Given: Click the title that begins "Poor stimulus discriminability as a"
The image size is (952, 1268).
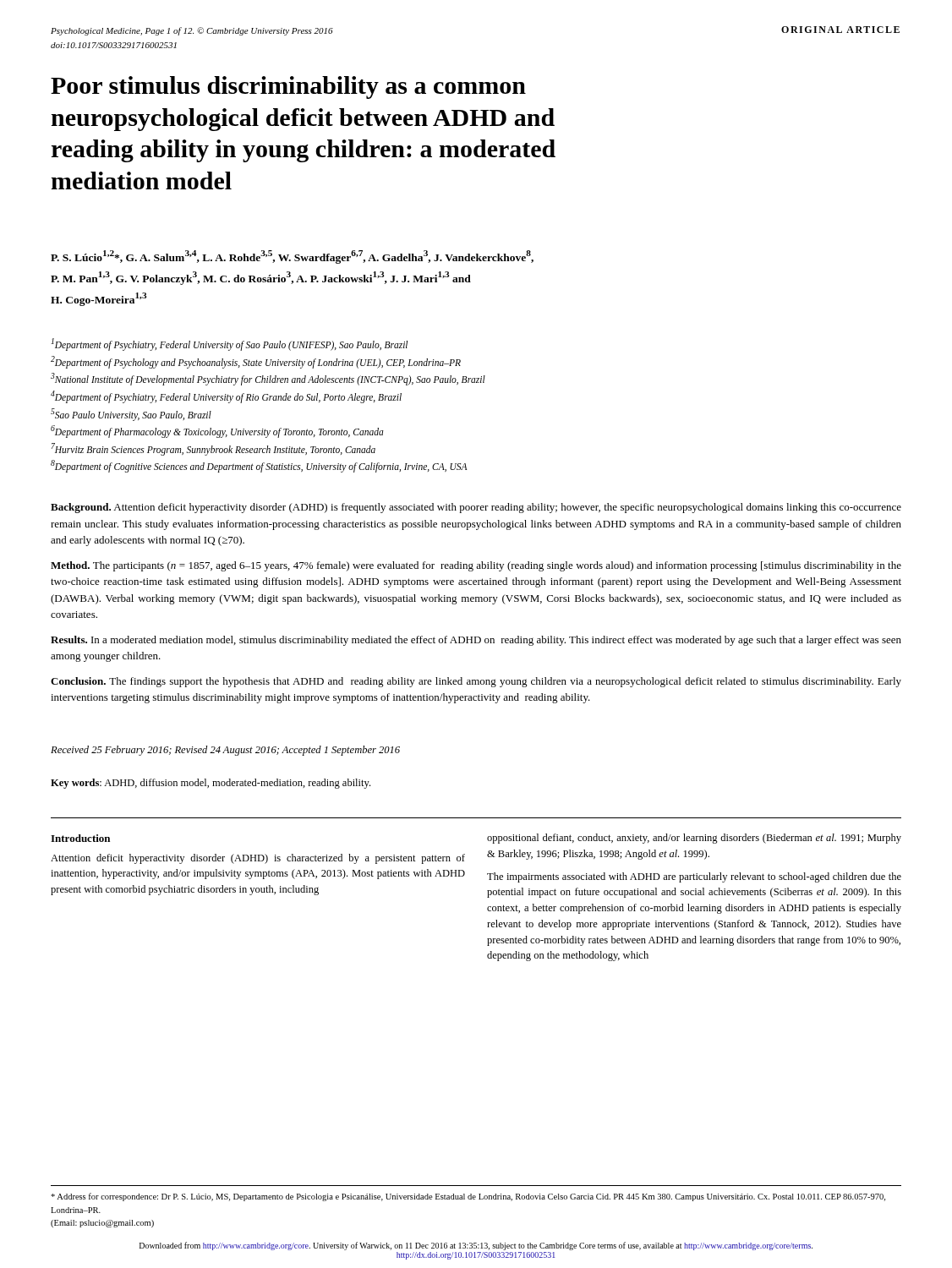Looking at the screenshot, I should [476, 133].
